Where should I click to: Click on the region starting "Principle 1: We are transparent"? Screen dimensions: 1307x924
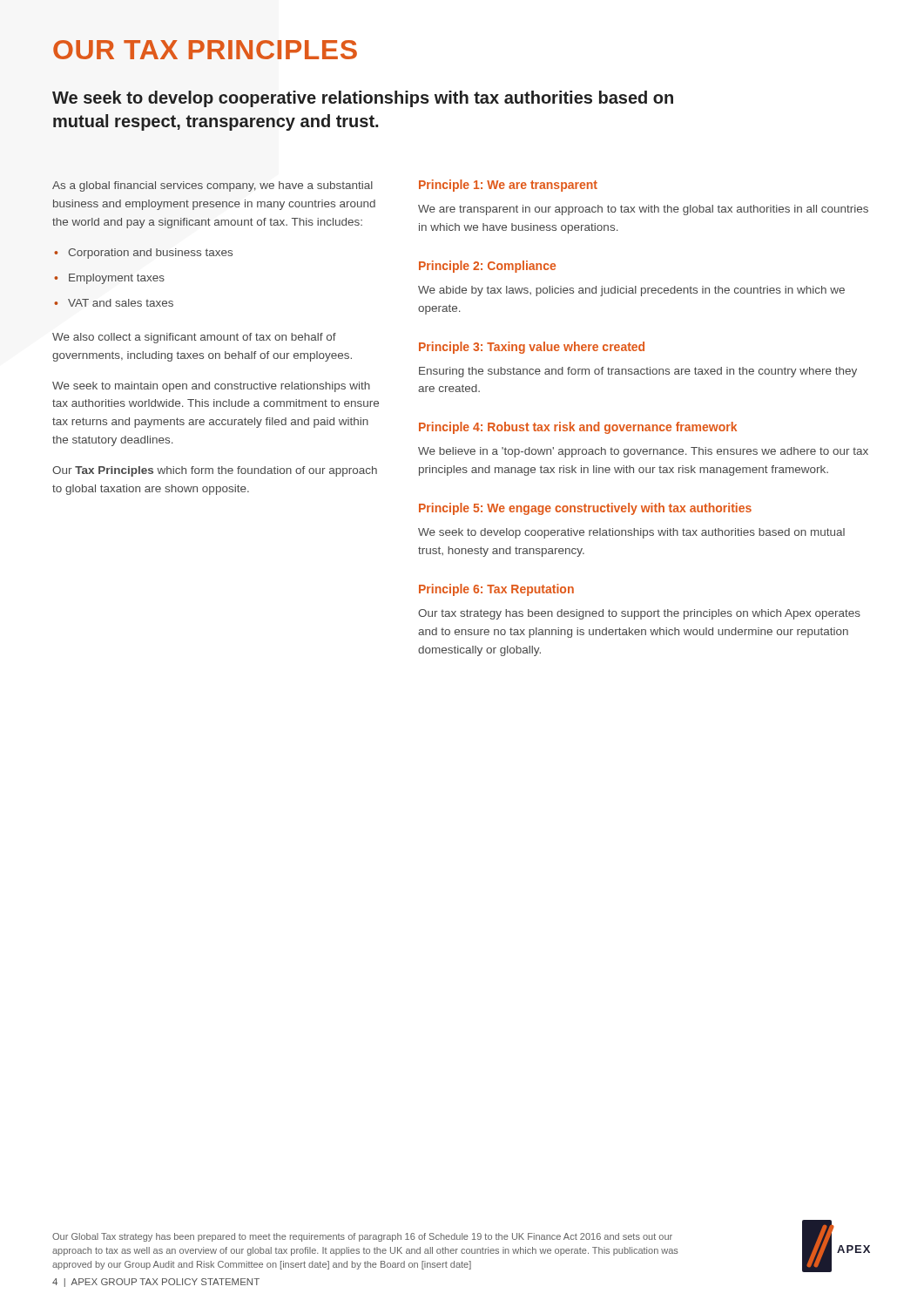point(508,186)
